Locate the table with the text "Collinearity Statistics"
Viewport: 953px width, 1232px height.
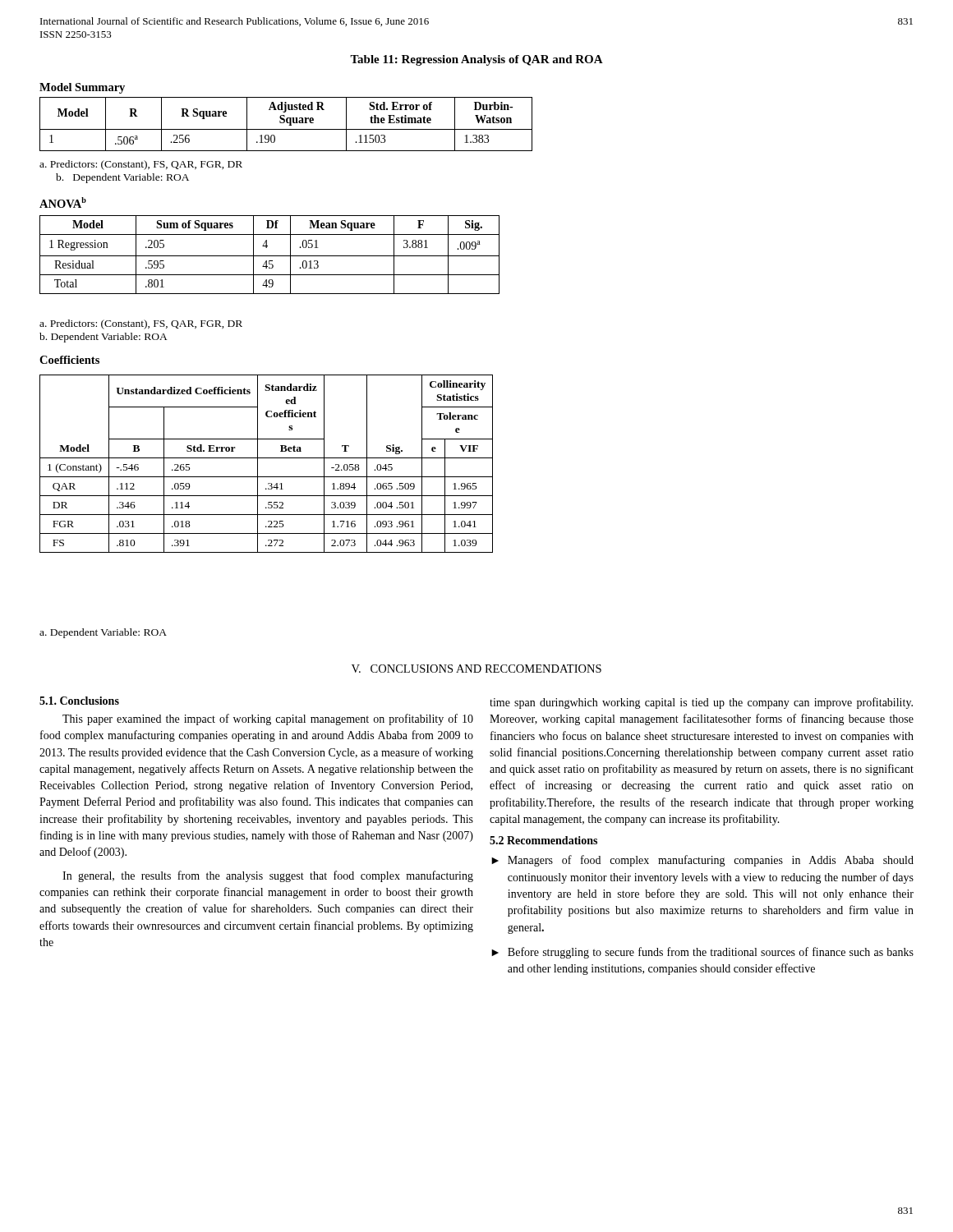[x=266, y=464]
